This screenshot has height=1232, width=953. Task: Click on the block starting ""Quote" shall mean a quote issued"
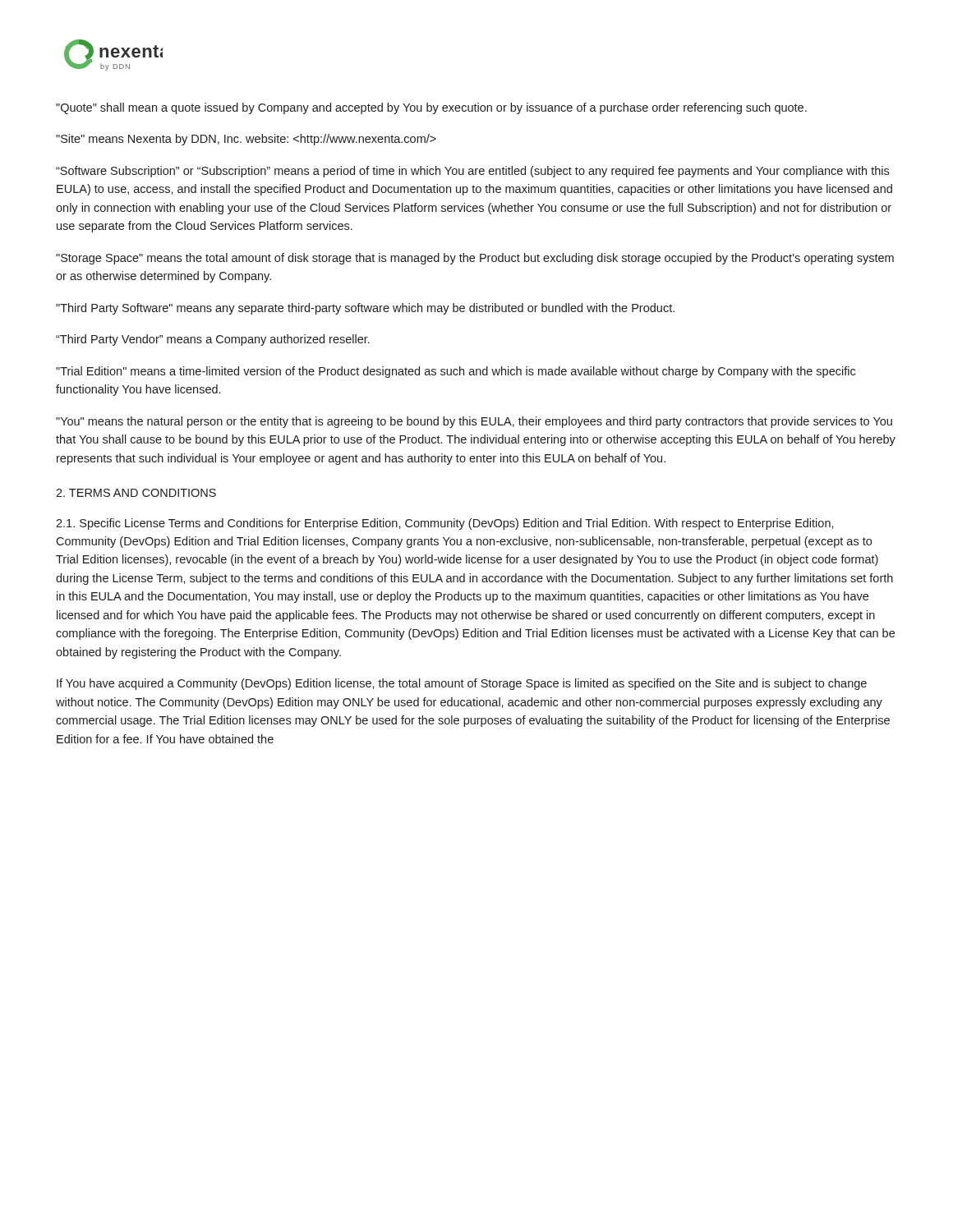pyautogui.click(x=432, y=108)
